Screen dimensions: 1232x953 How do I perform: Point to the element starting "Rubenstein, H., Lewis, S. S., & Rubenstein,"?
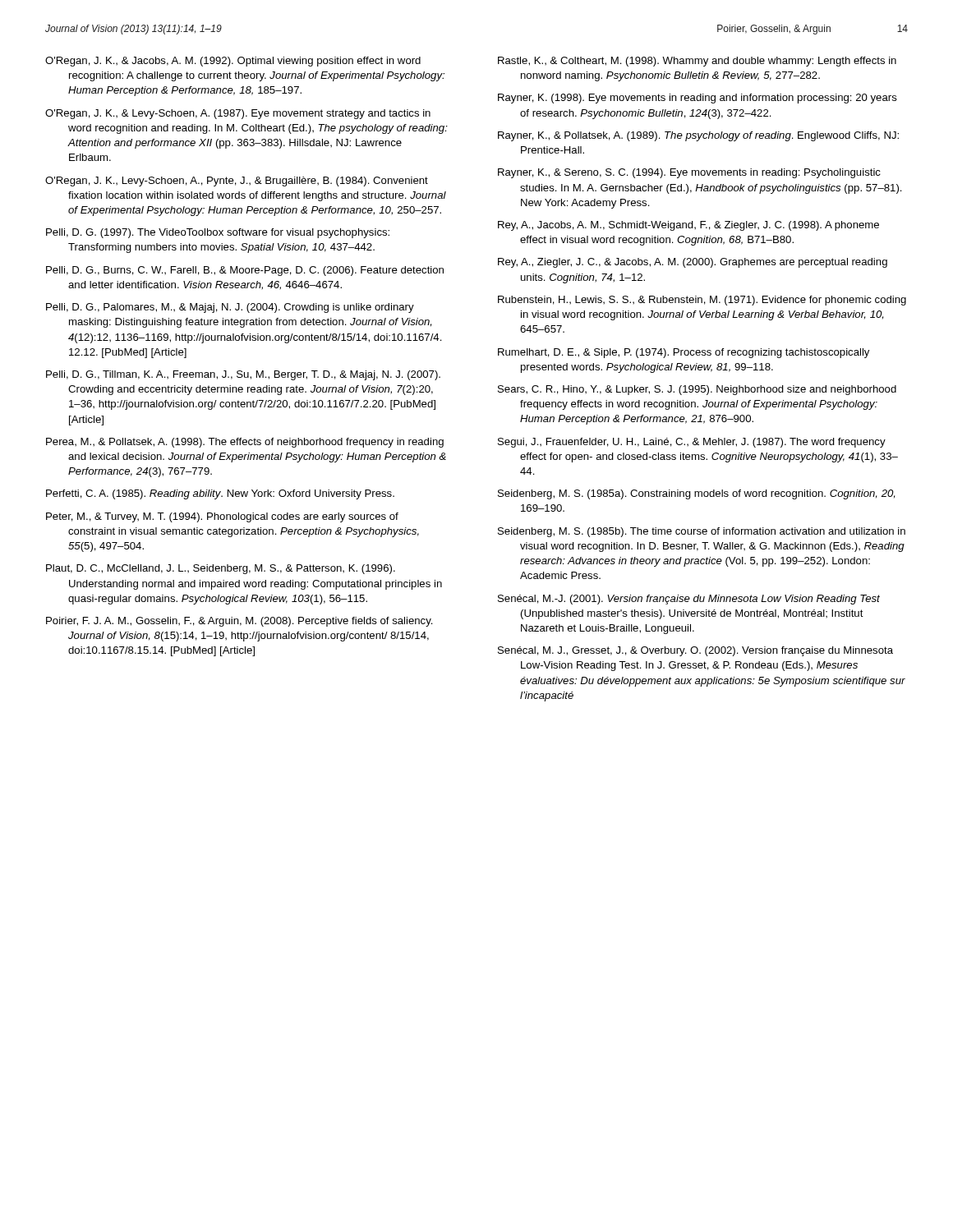[702, 314]
